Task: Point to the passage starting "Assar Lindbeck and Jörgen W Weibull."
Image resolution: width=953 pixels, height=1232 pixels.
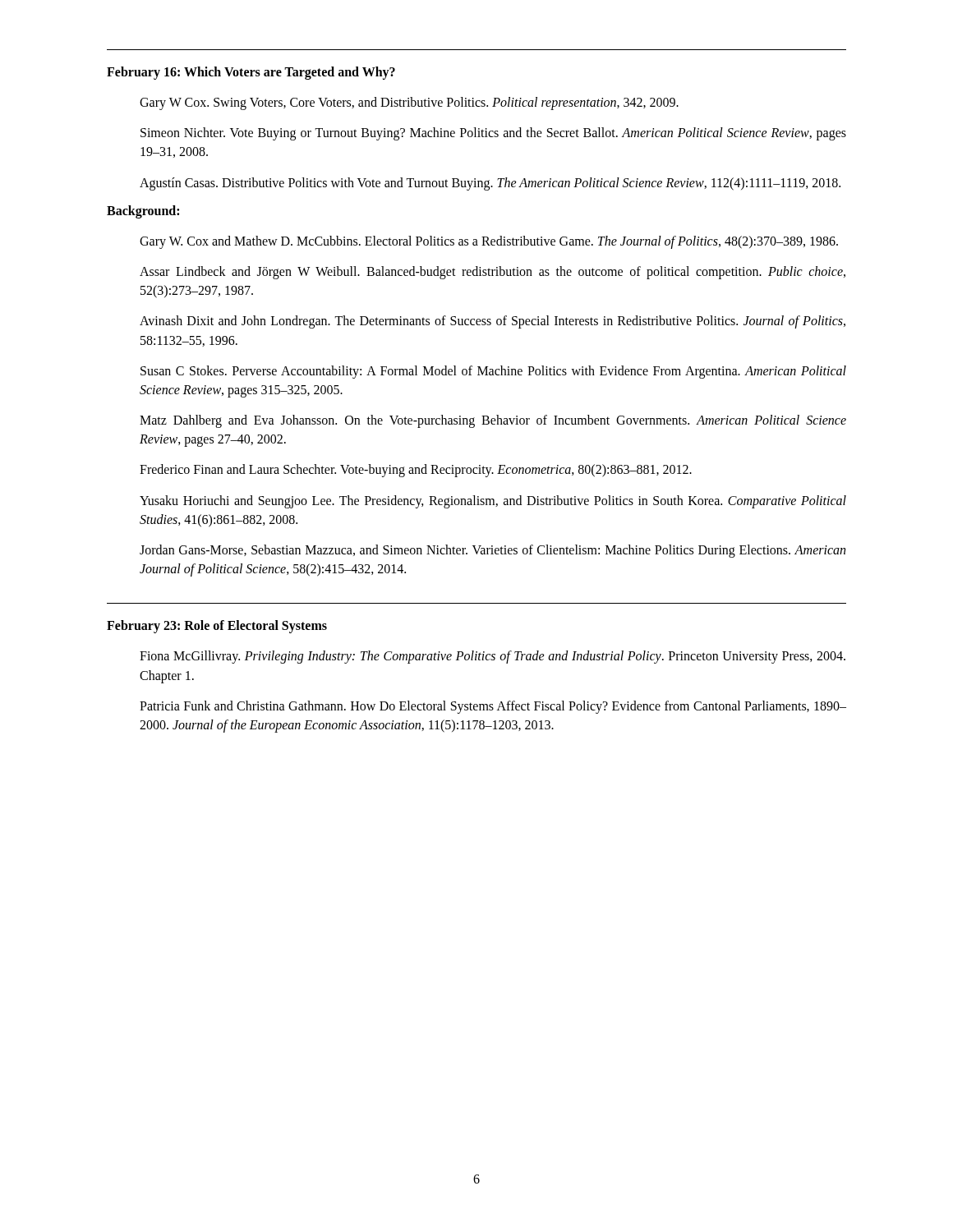Action: pos(493,281)
